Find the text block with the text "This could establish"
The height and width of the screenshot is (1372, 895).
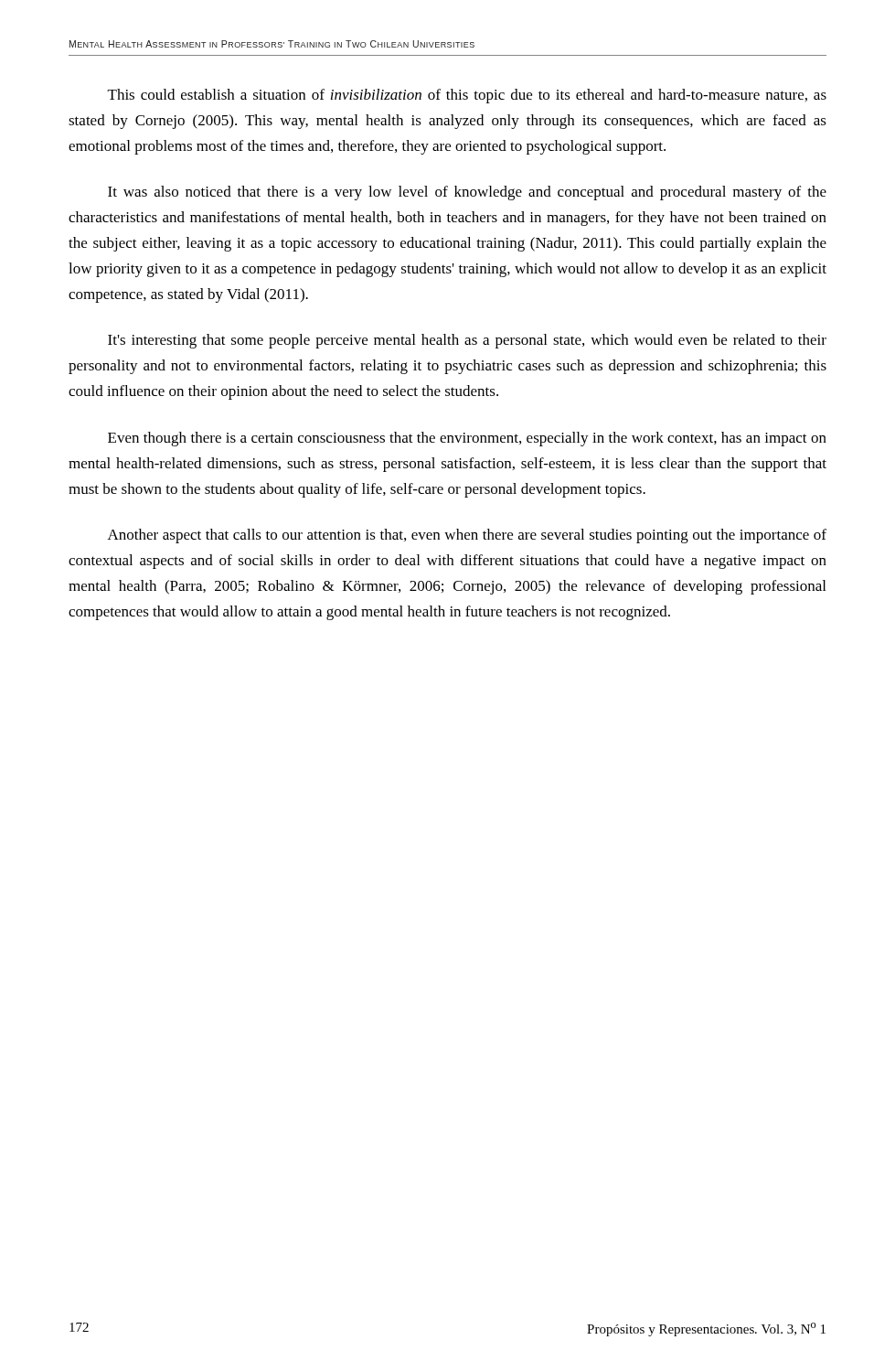pos(448,120)
